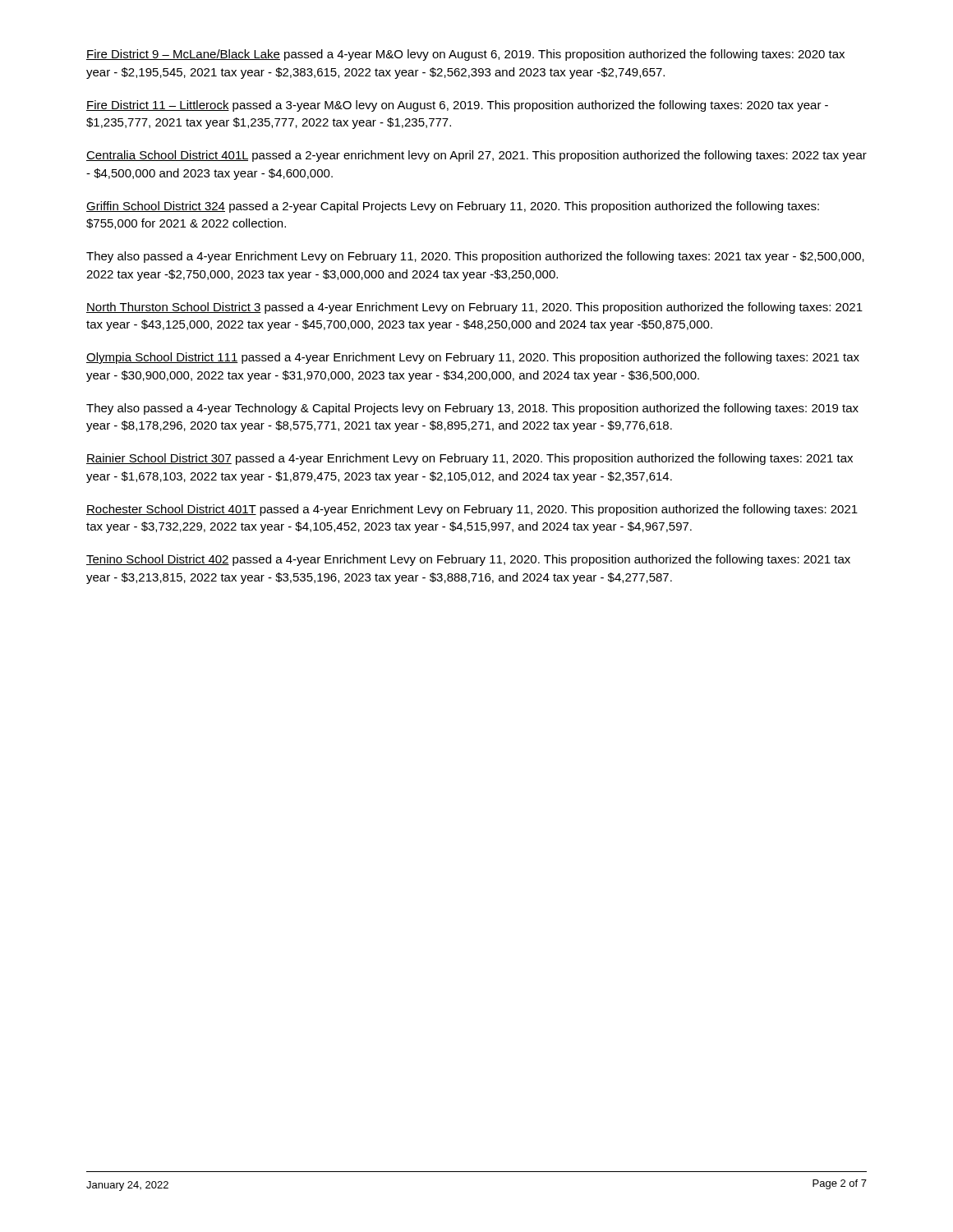Screen dimensions: 1232x953
Task: Locate the text block that says "North Thurston School District 3 passed"
Action: [x=474, y=315]
